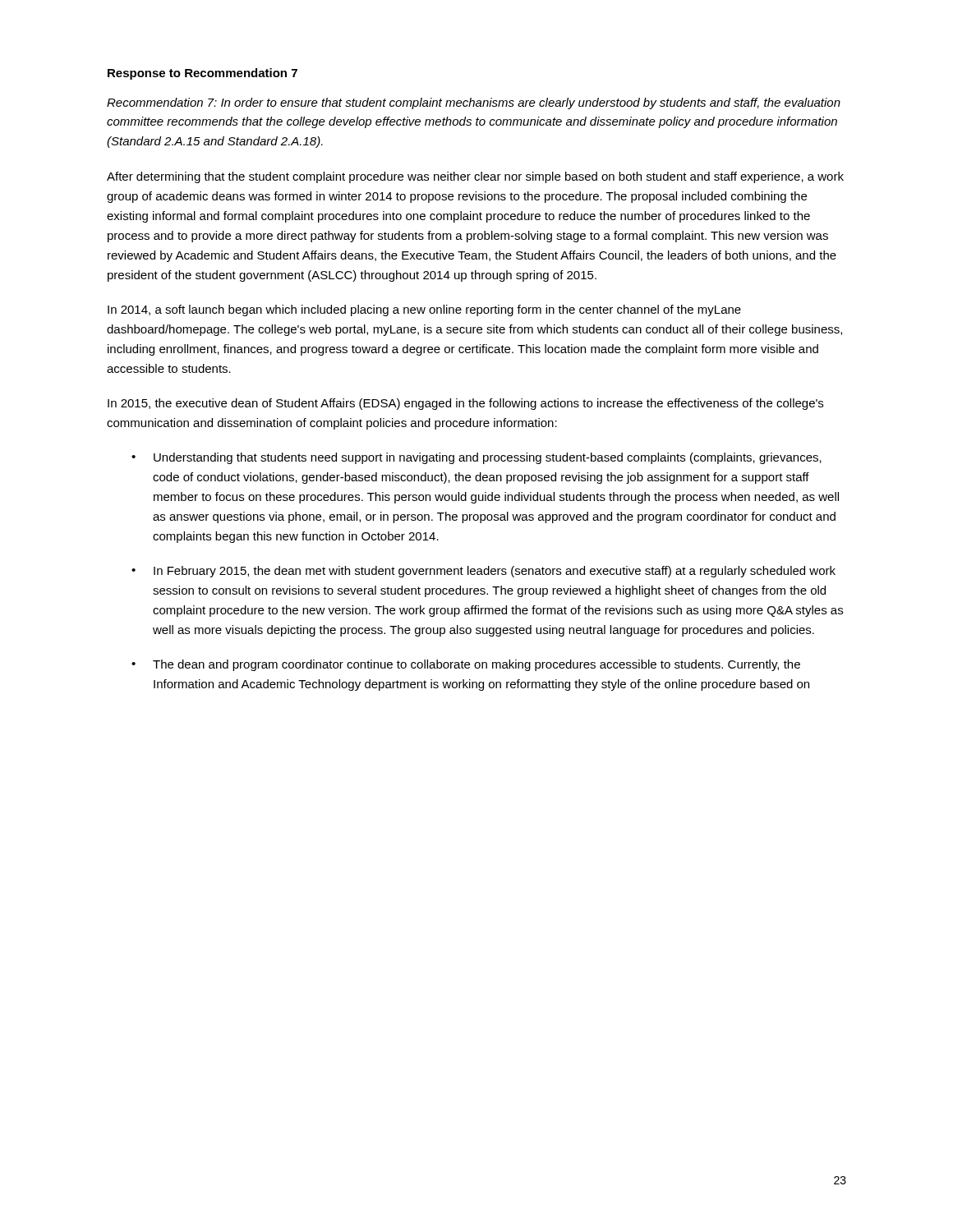This screenshot has width=953, height=1232.
Task: Point to the block beginning "In 2014, a soft launch began which included"
Action: (475, 339)
